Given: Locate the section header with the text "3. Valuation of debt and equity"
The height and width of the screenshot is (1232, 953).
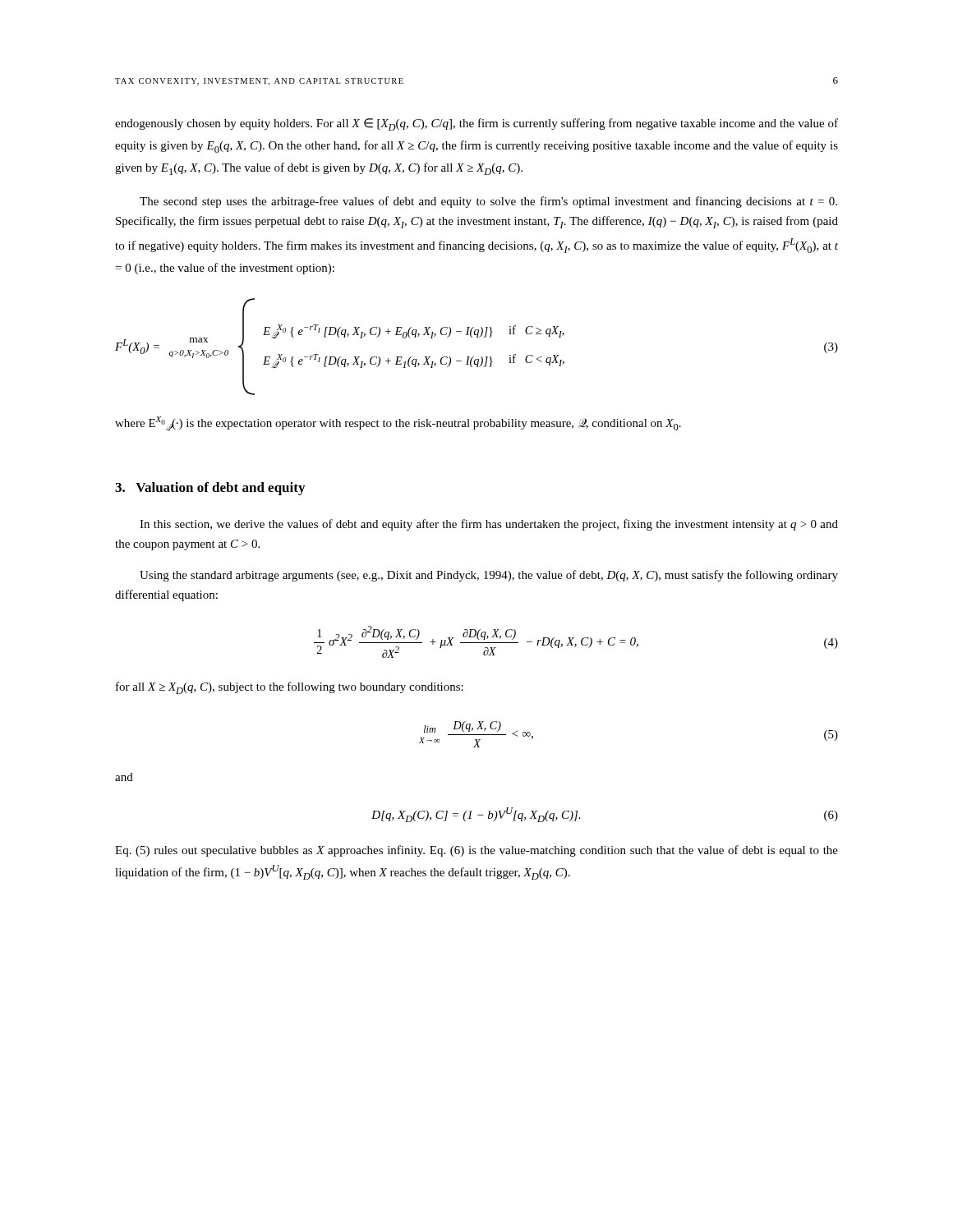Looking at the screenshot, I should pos(210,487).
